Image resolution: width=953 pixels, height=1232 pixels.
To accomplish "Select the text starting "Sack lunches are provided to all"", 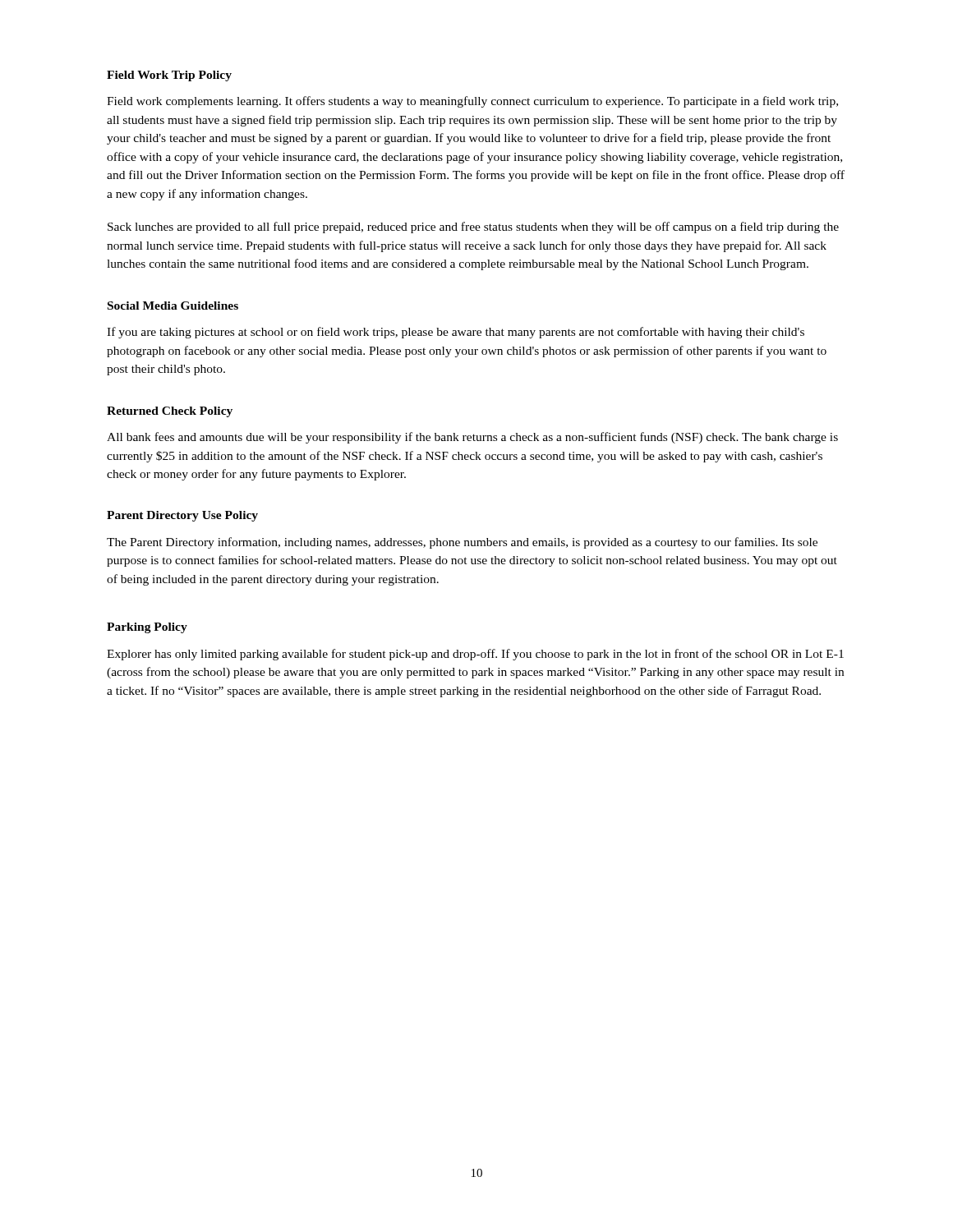I will point(473,245).
